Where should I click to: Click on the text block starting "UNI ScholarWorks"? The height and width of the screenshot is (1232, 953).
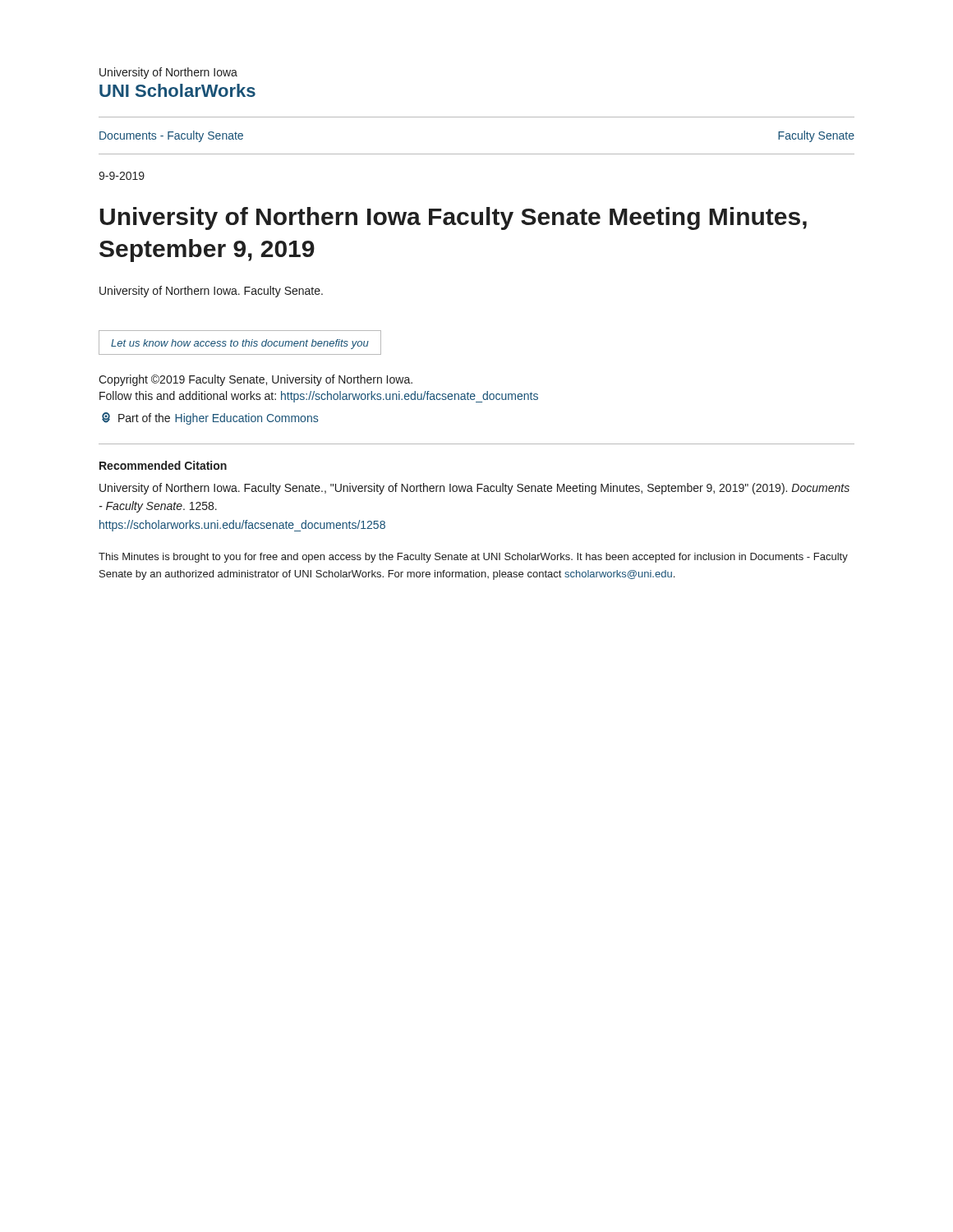[x=177, y=91]
